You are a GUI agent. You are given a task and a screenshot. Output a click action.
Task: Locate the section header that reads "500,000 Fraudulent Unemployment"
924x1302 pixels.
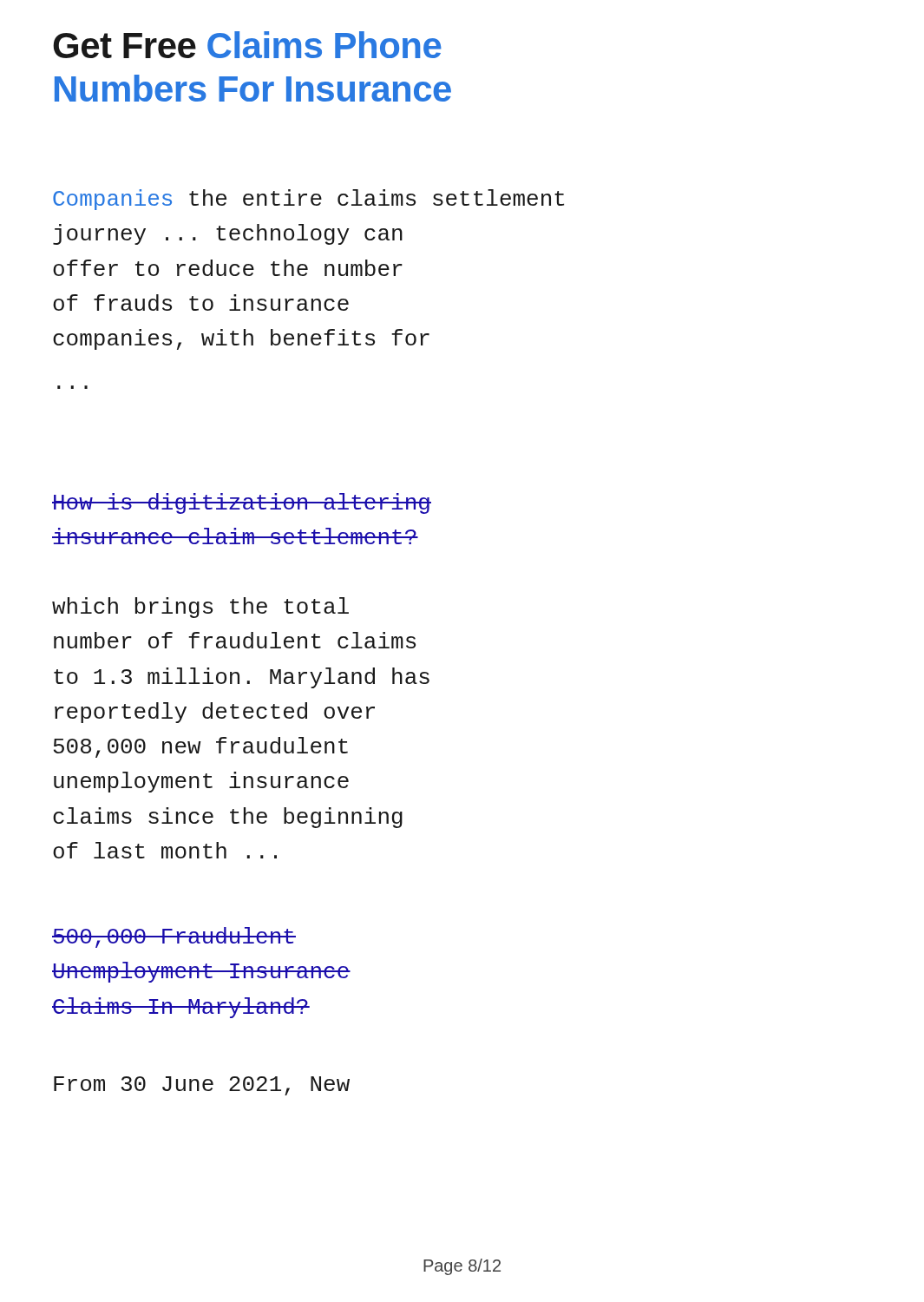coord(174,937)
